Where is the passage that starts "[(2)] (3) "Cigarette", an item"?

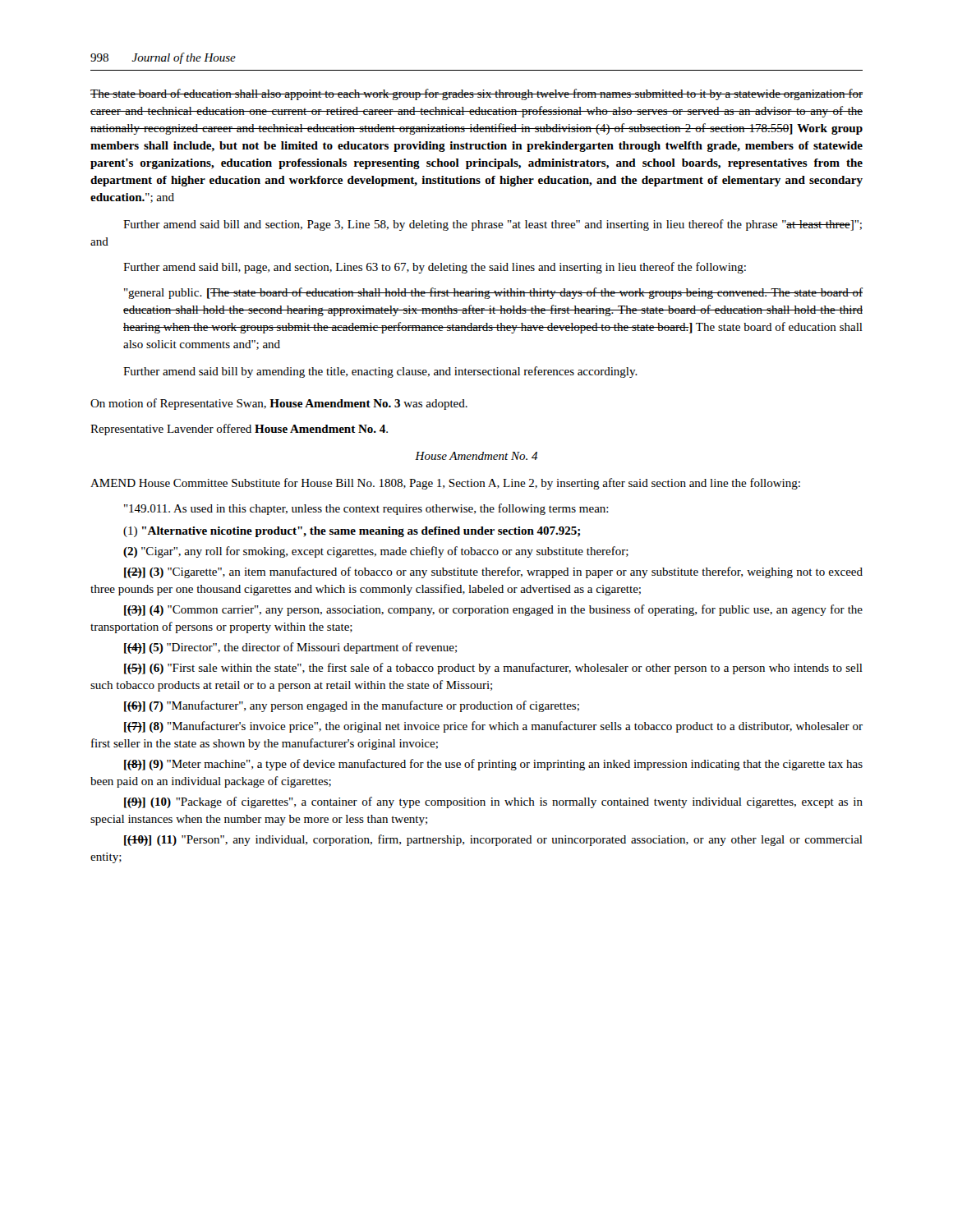pos(476,581)
